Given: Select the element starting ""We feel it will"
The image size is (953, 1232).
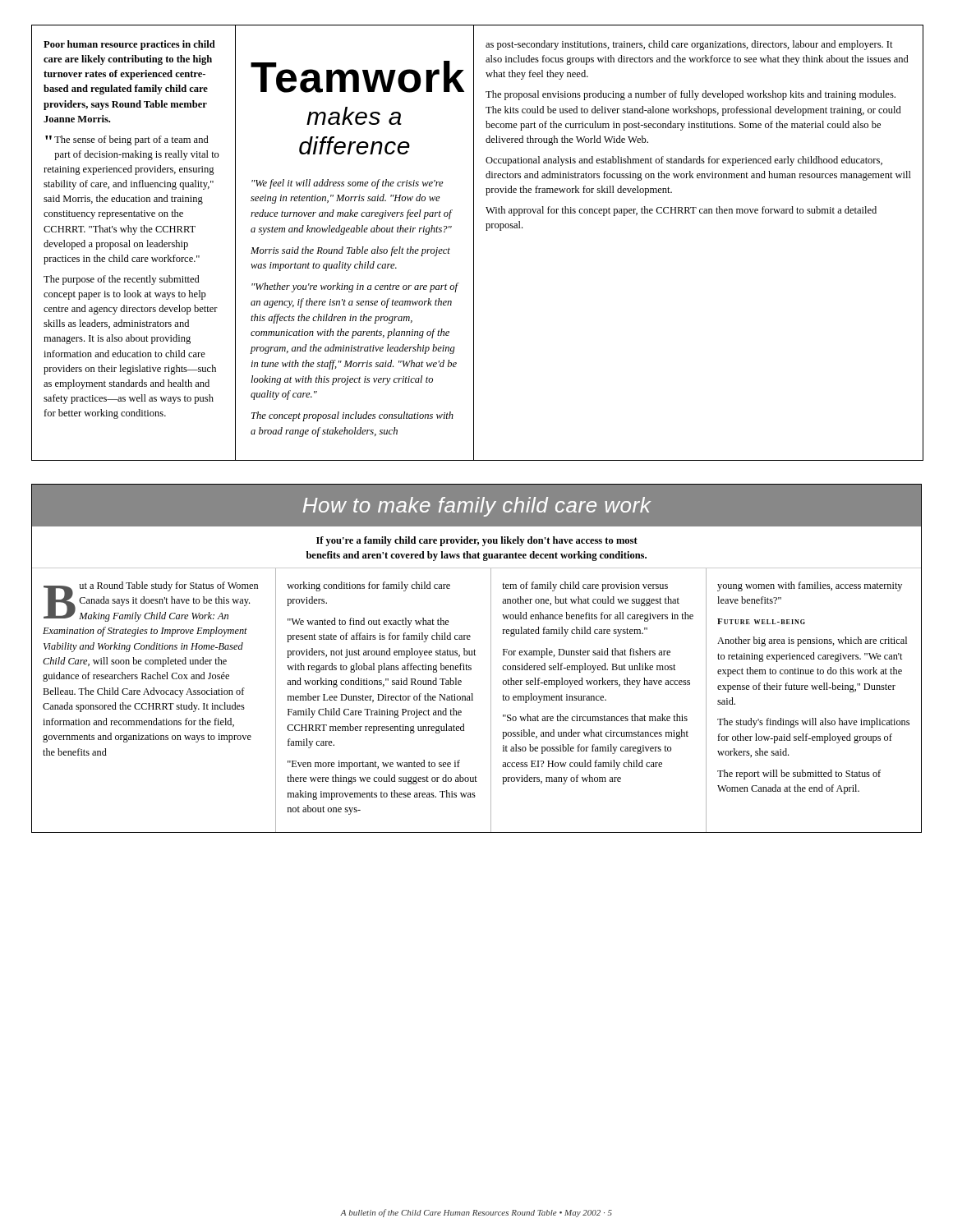Looking at the screenshot, I should click(354, 307).
